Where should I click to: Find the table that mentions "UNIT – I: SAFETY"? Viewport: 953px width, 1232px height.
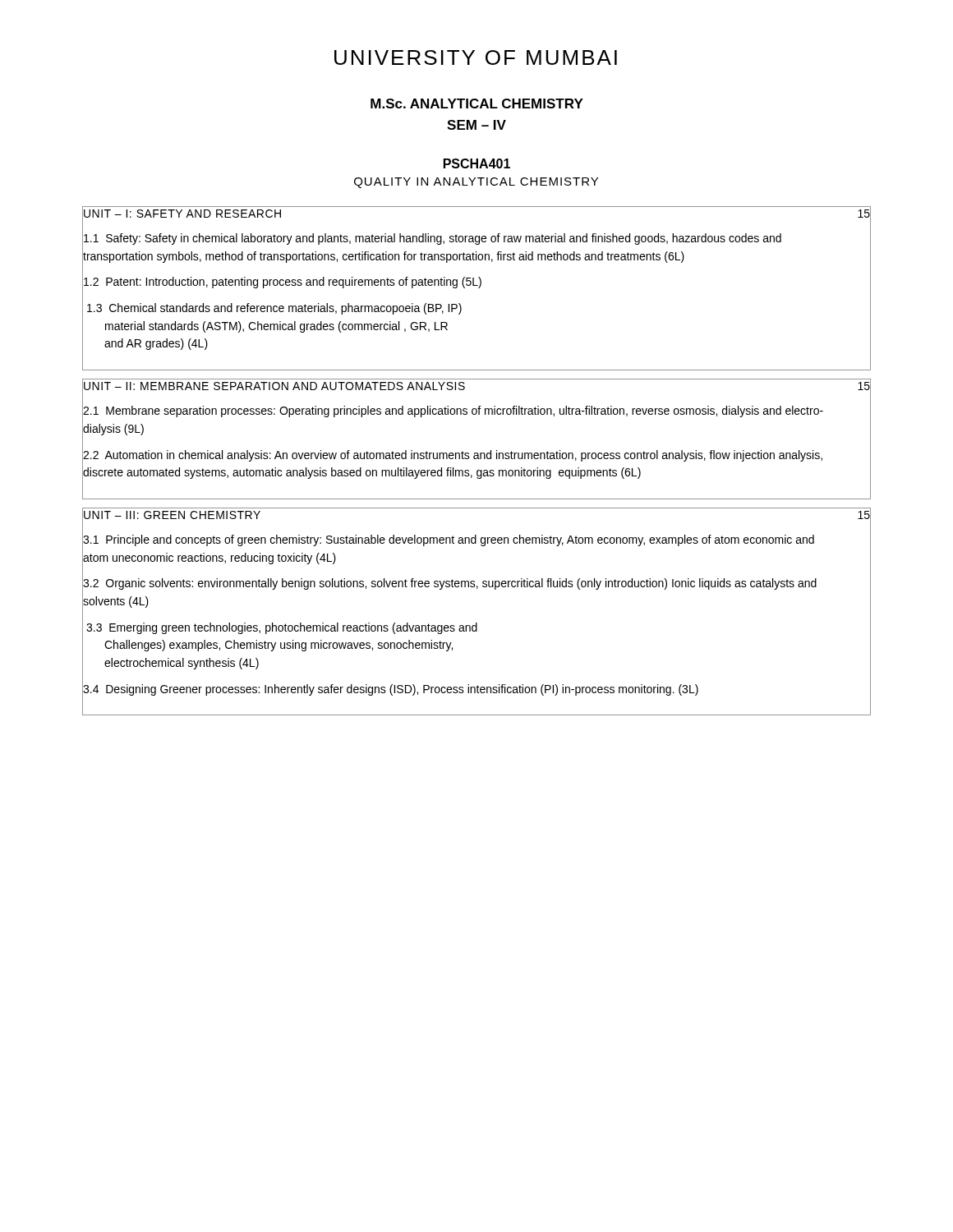click(476, 288)
